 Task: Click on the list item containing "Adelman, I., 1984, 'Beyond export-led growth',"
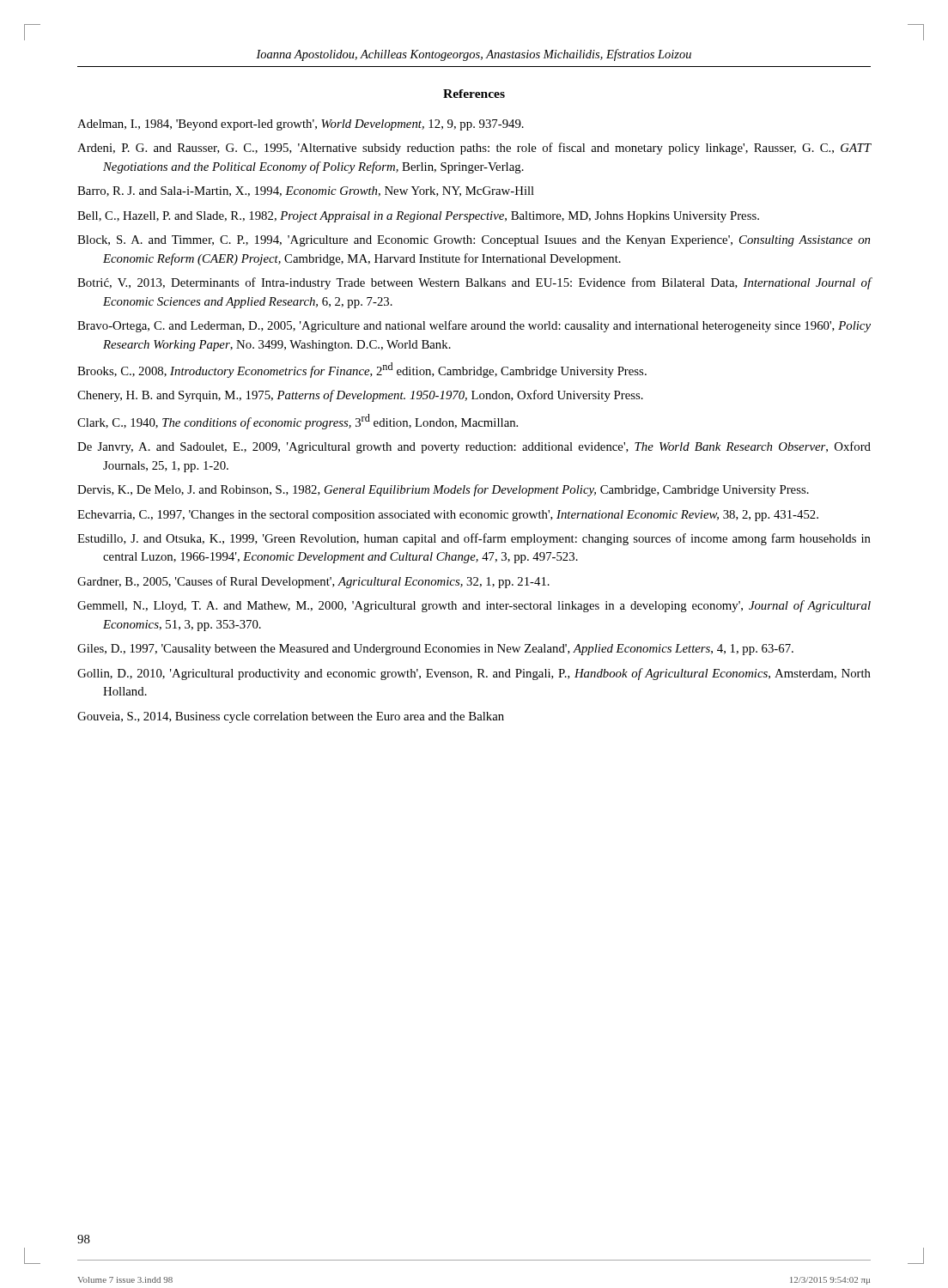(x=301, y=124)
